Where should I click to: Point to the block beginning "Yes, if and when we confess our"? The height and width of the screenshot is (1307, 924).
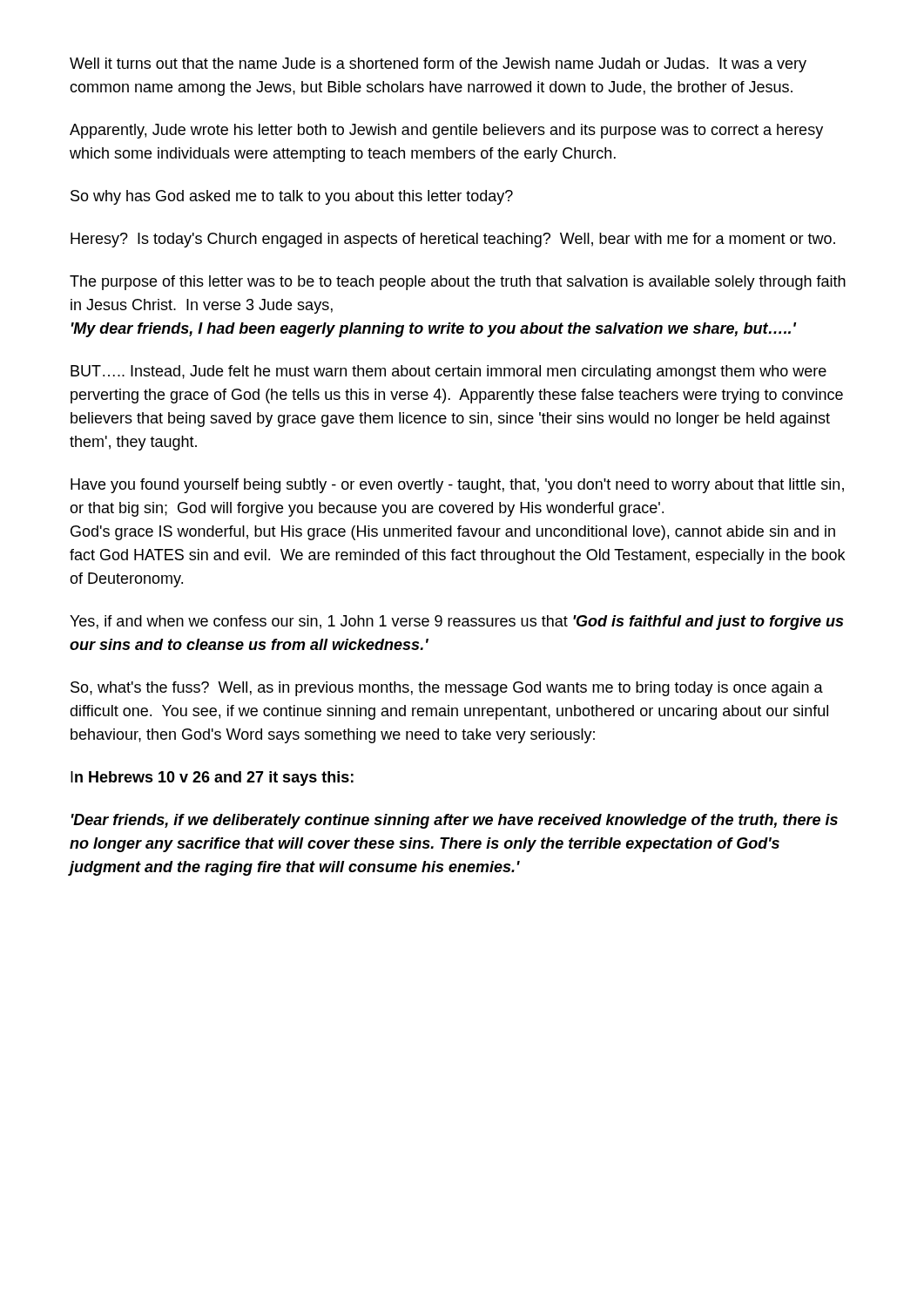click(457, 633)
